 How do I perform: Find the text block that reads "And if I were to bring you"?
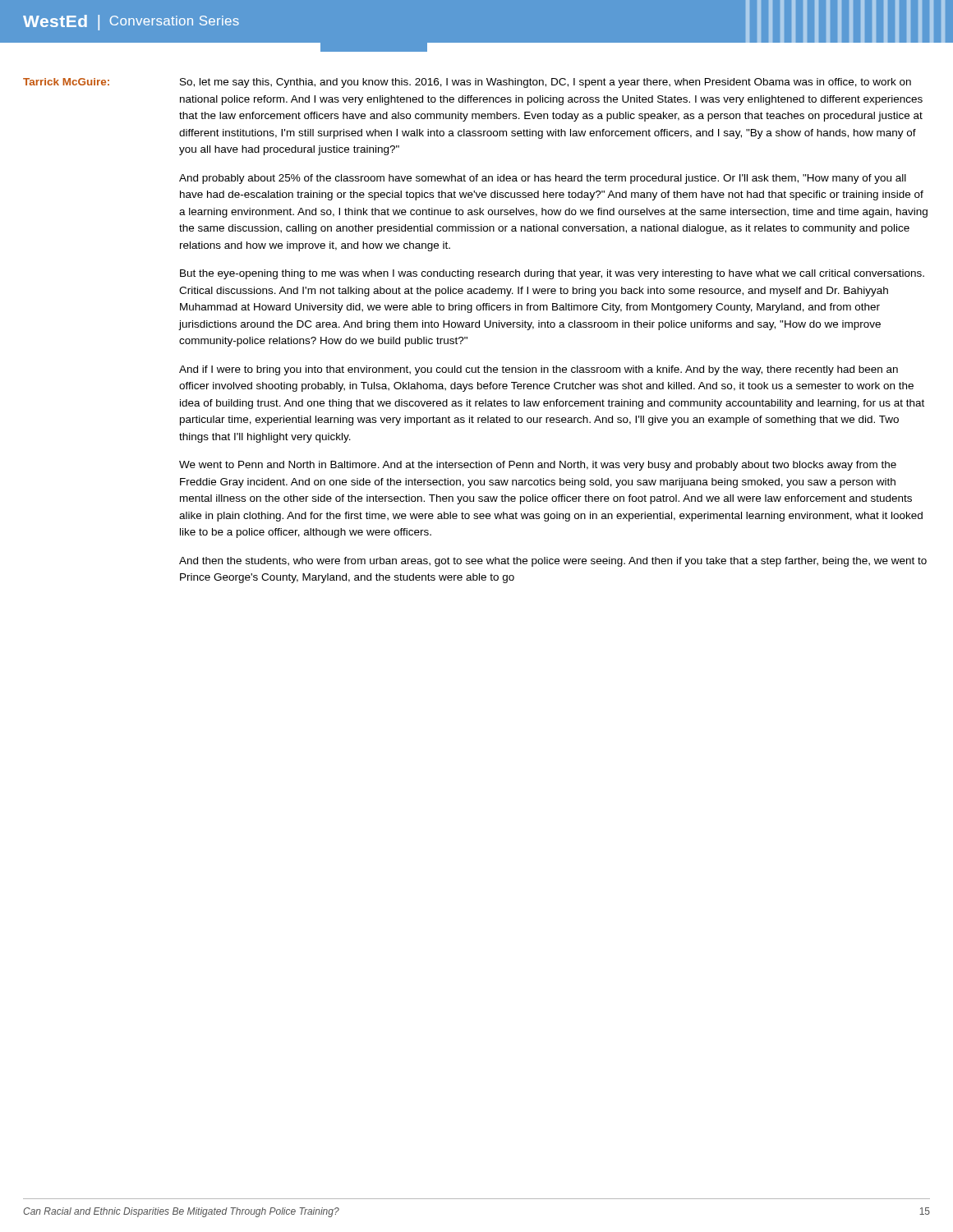click(555, 403)
